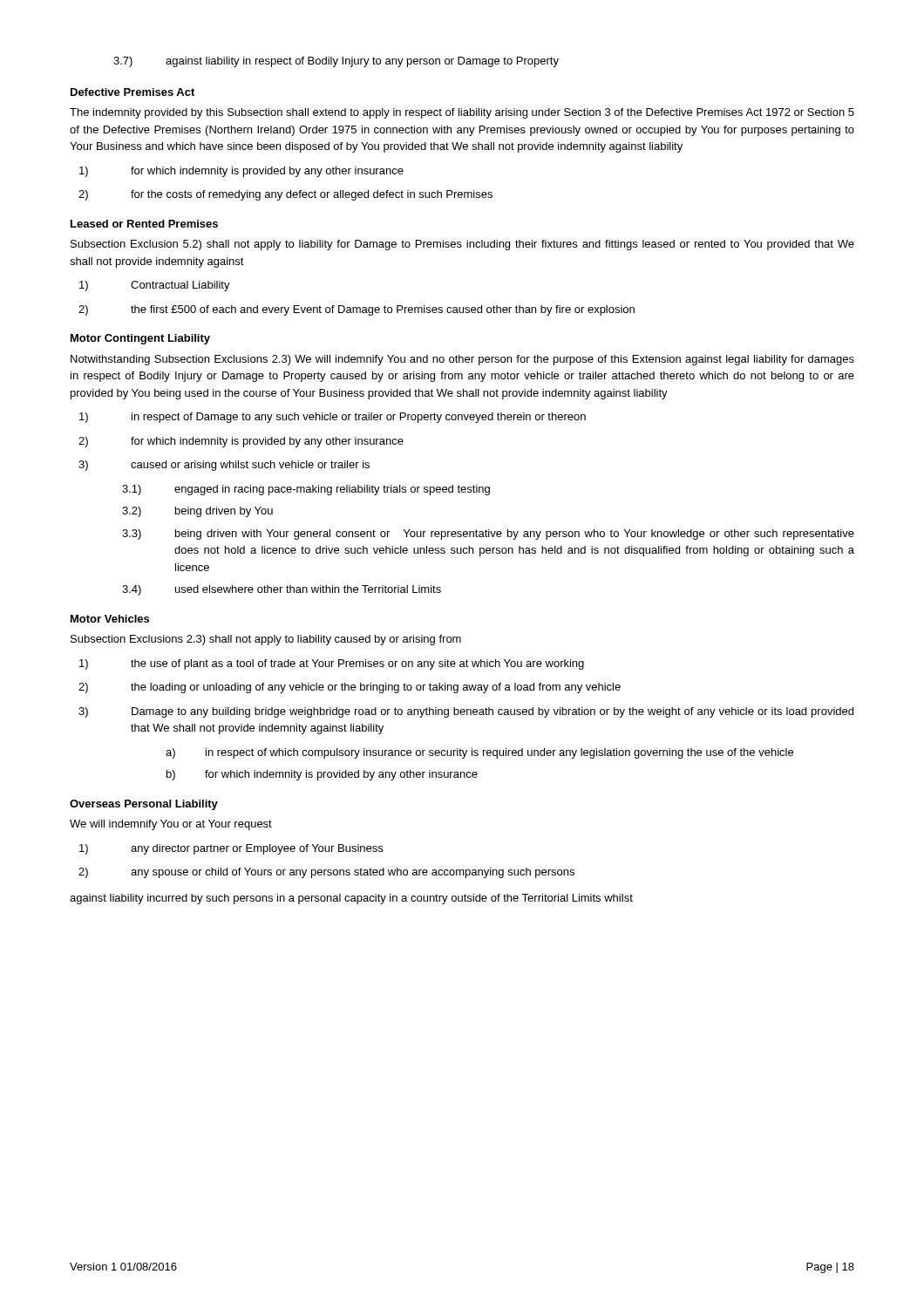
Task: Find the block starting "2) for the costs of"
Action: click(x=281, y=194)
